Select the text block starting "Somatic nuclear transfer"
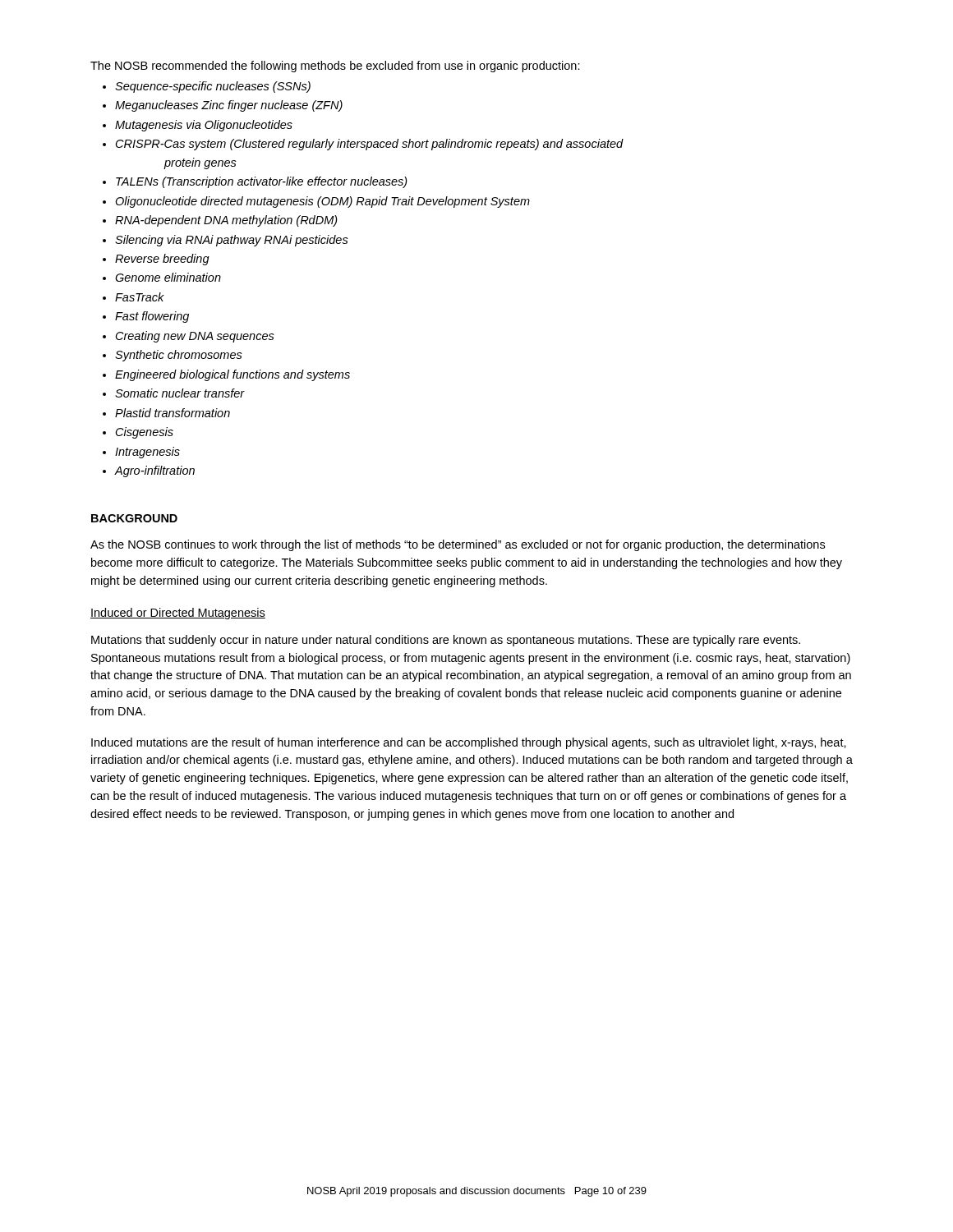This screenshot has height=1232, width=953. point(180,393)
